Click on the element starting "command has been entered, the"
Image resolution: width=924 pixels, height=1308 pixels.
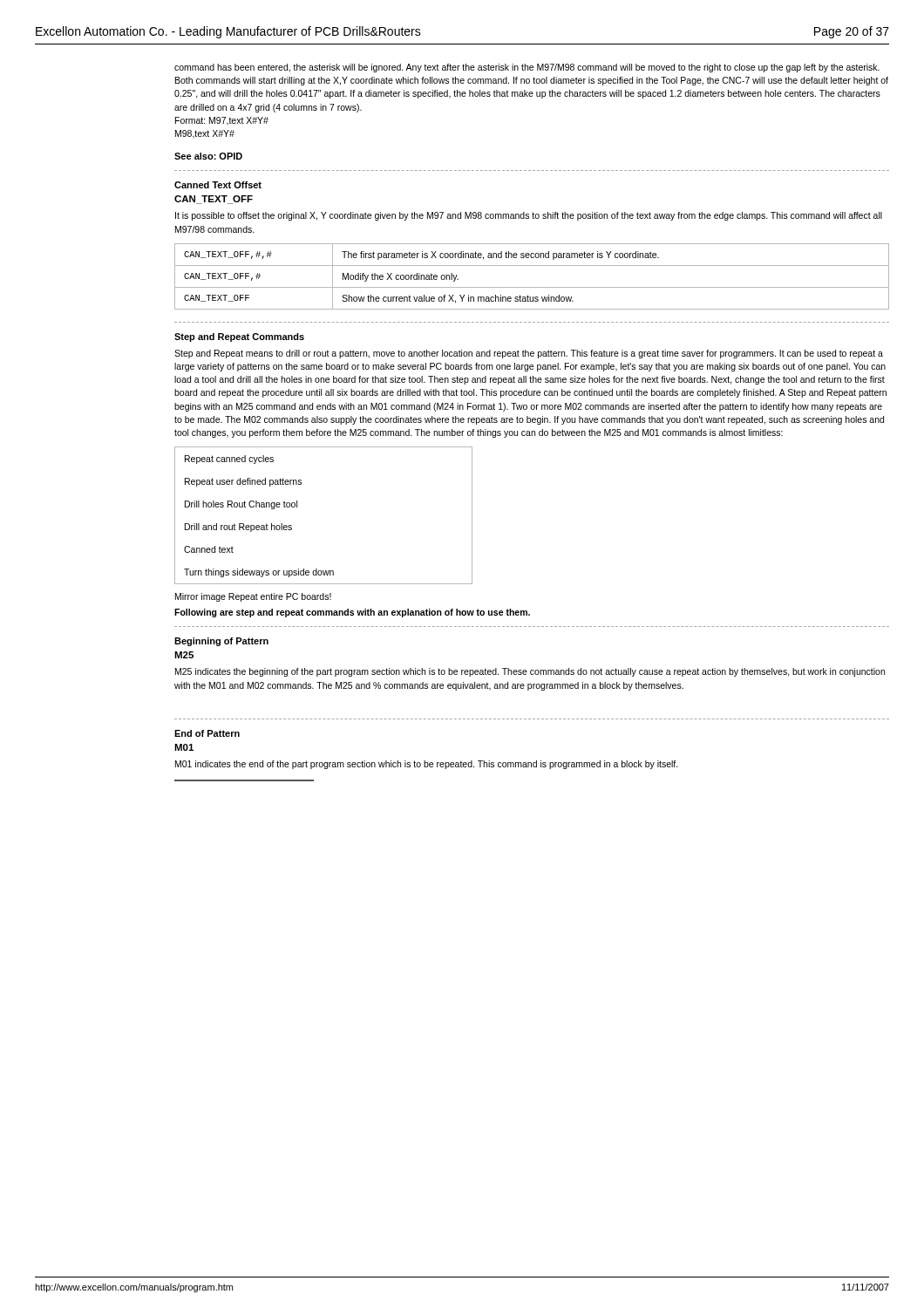tap(531, 100)
